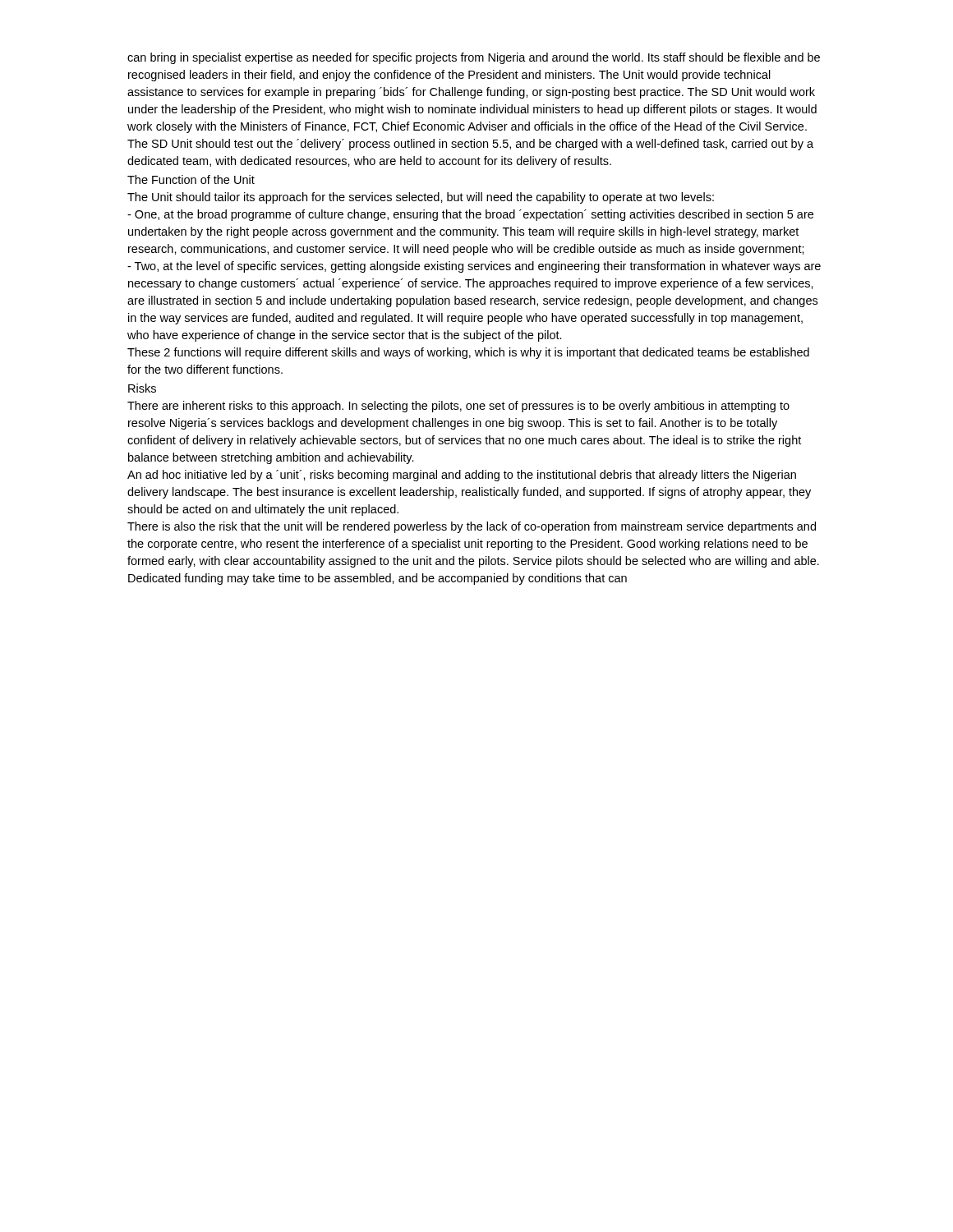Click on the text block starting "There are inherent risks to"
953x1232 pixels.
[476, 432]
